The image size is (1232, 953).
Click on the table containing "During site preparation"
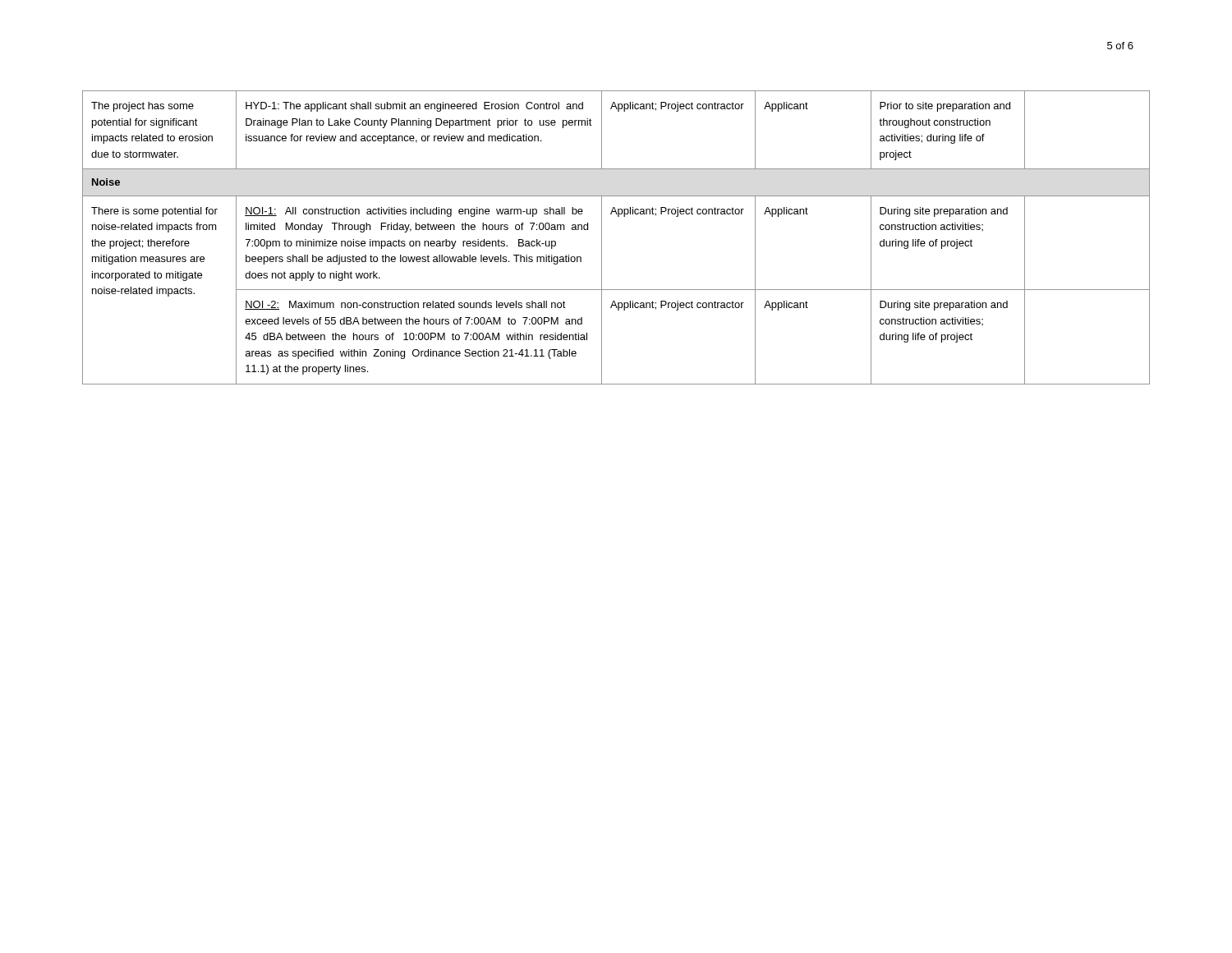616,237
